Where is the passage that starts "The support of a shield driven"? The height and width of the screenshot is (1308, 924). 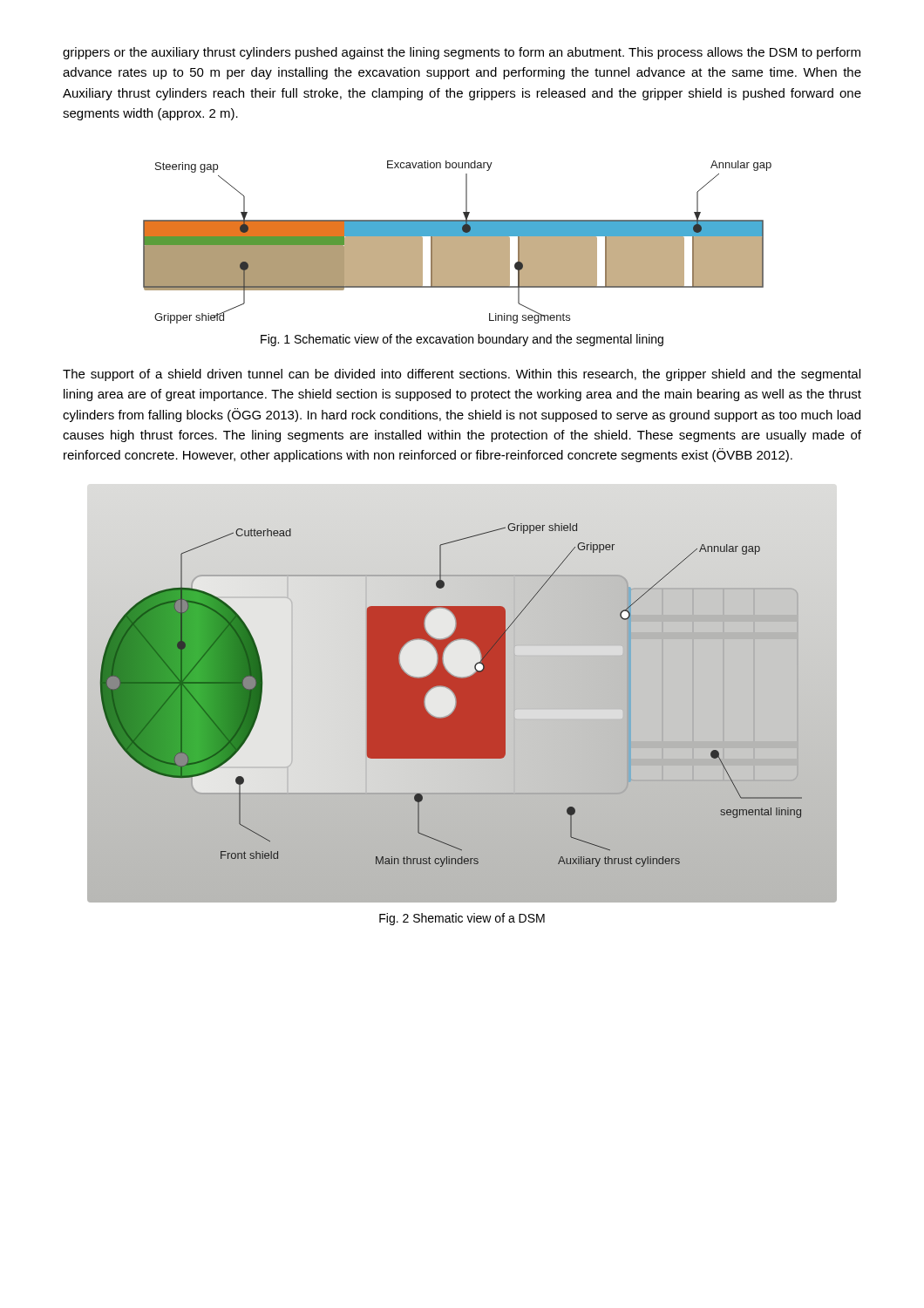(x=462, y=414)
